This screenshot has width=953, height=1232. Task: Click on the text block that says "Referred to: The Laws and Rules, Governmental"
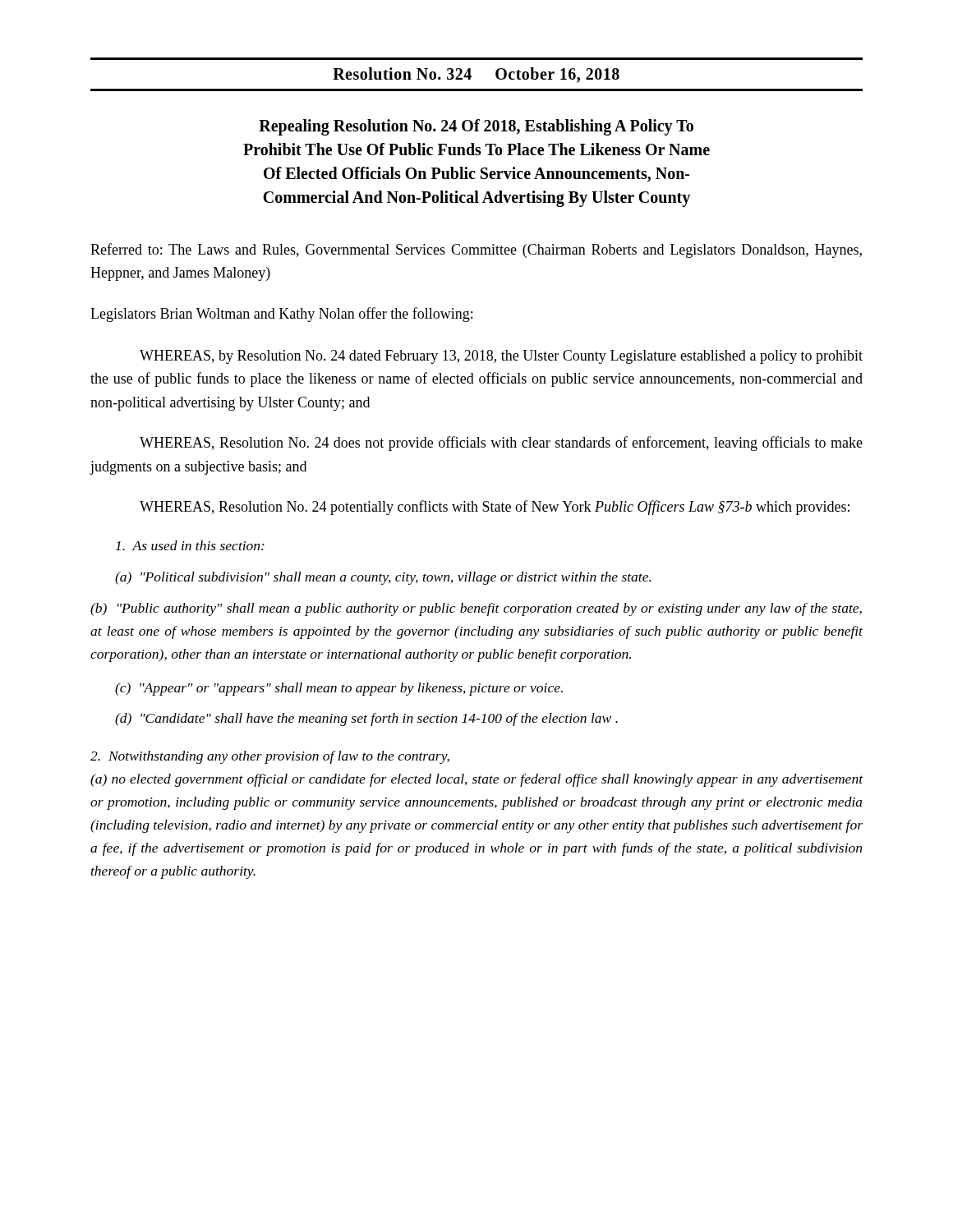point(476,261)
